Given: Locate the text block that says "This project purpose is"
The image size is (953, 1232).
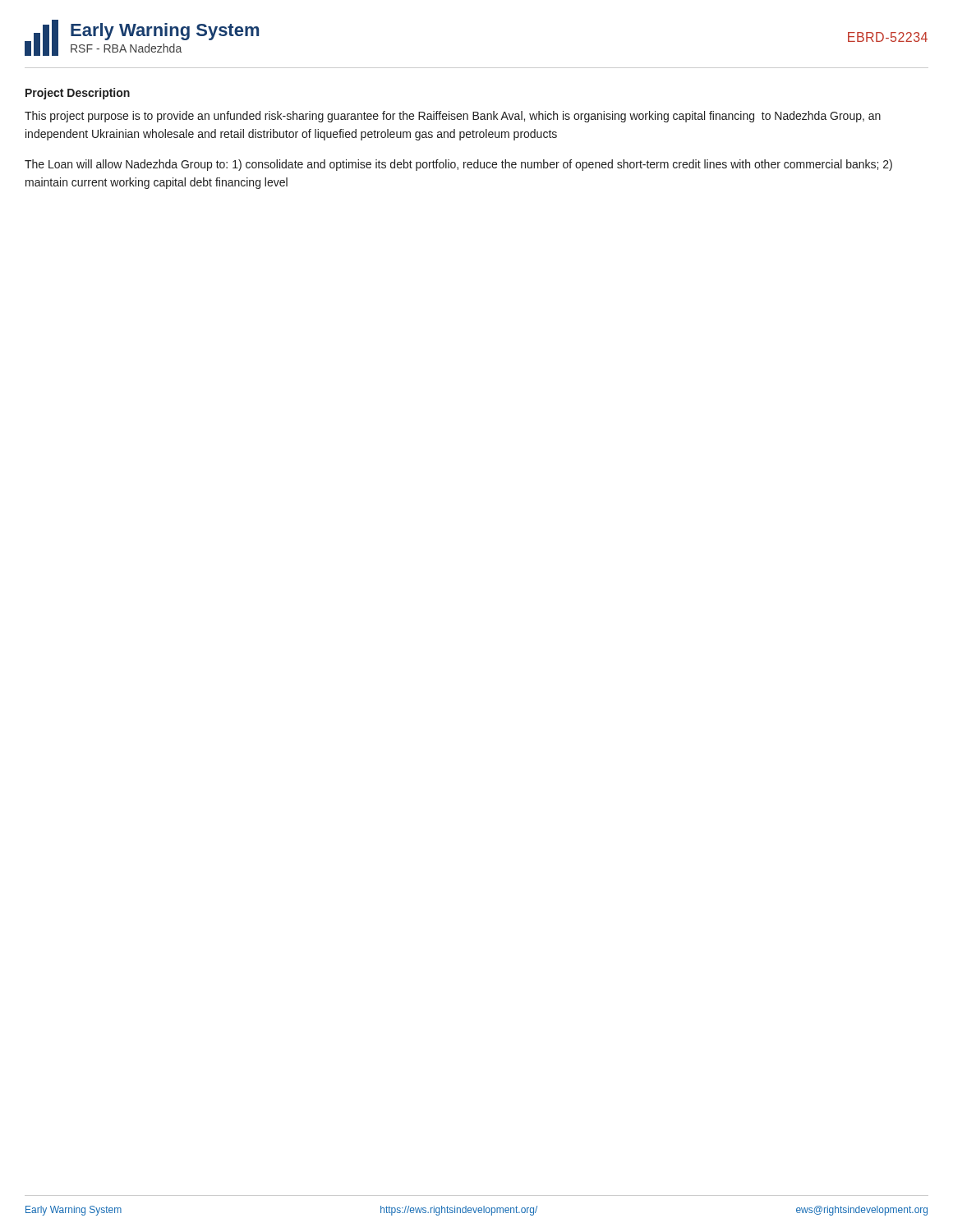Looking at the screenshot, I should (x=453, y=125).
